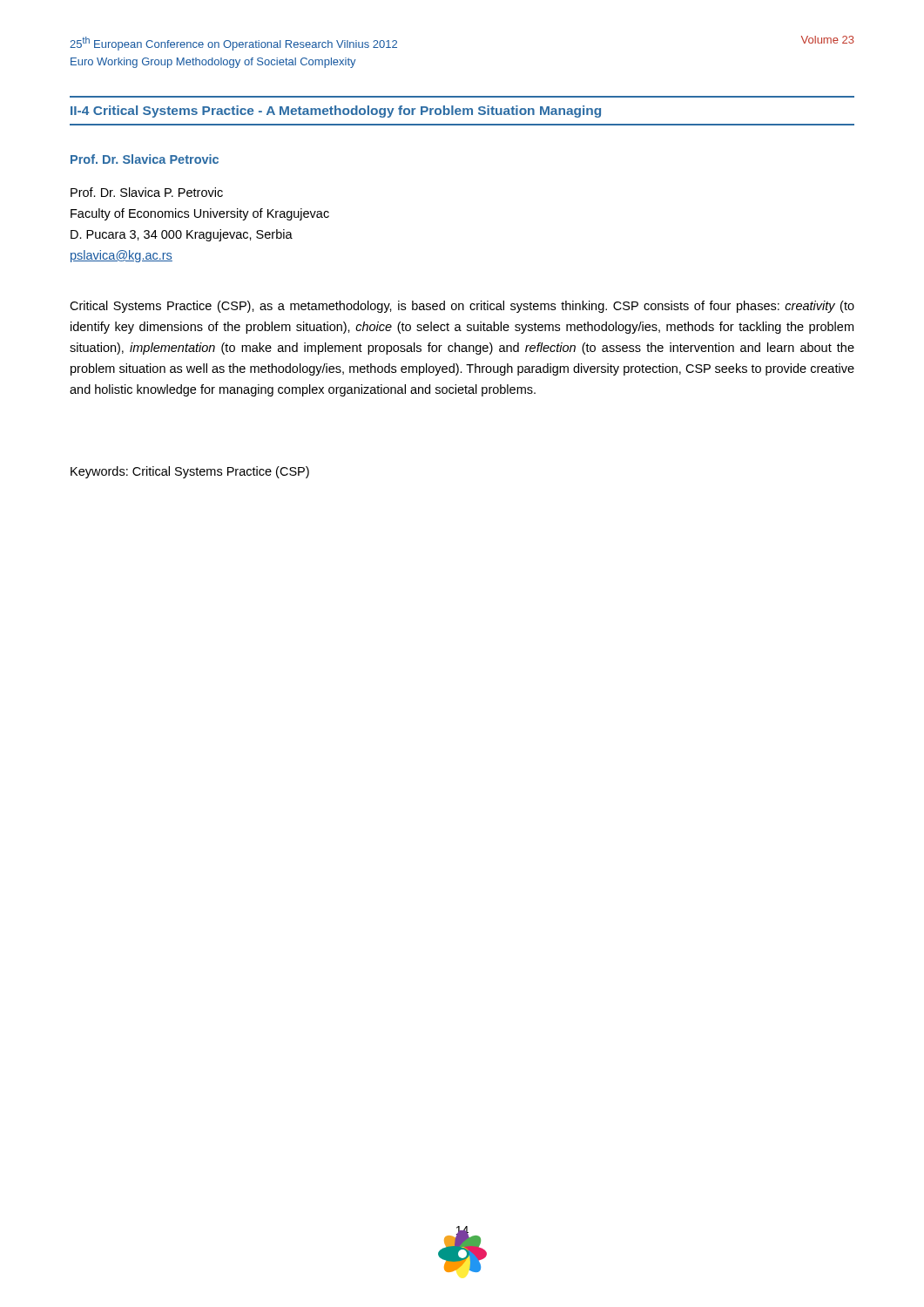Select a logo
The image size is (924, 1307).
click(462, 1256)
